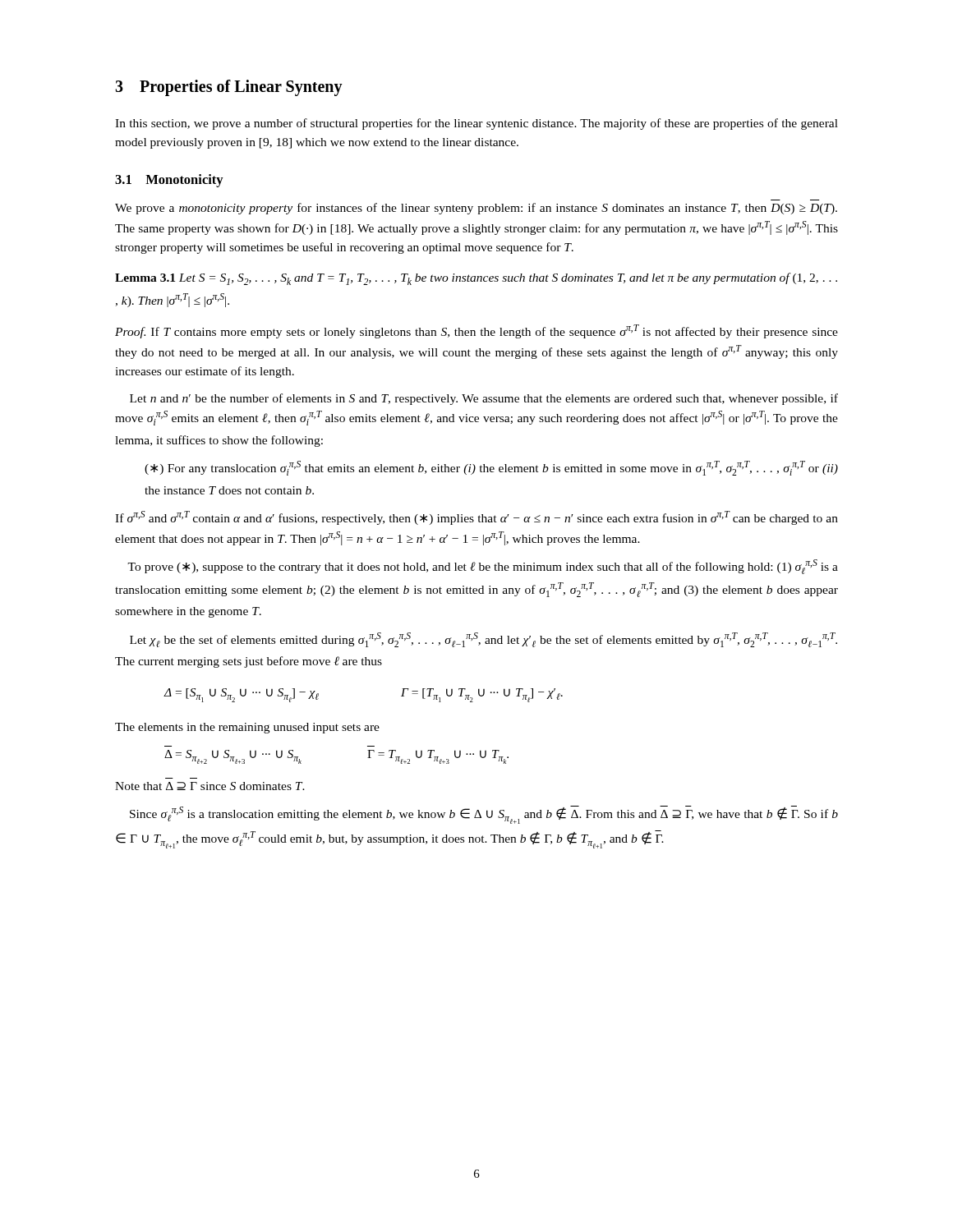Locate the text starting "Lemma 3.1 Let S = S1, S2, ."

pos(476,289)
